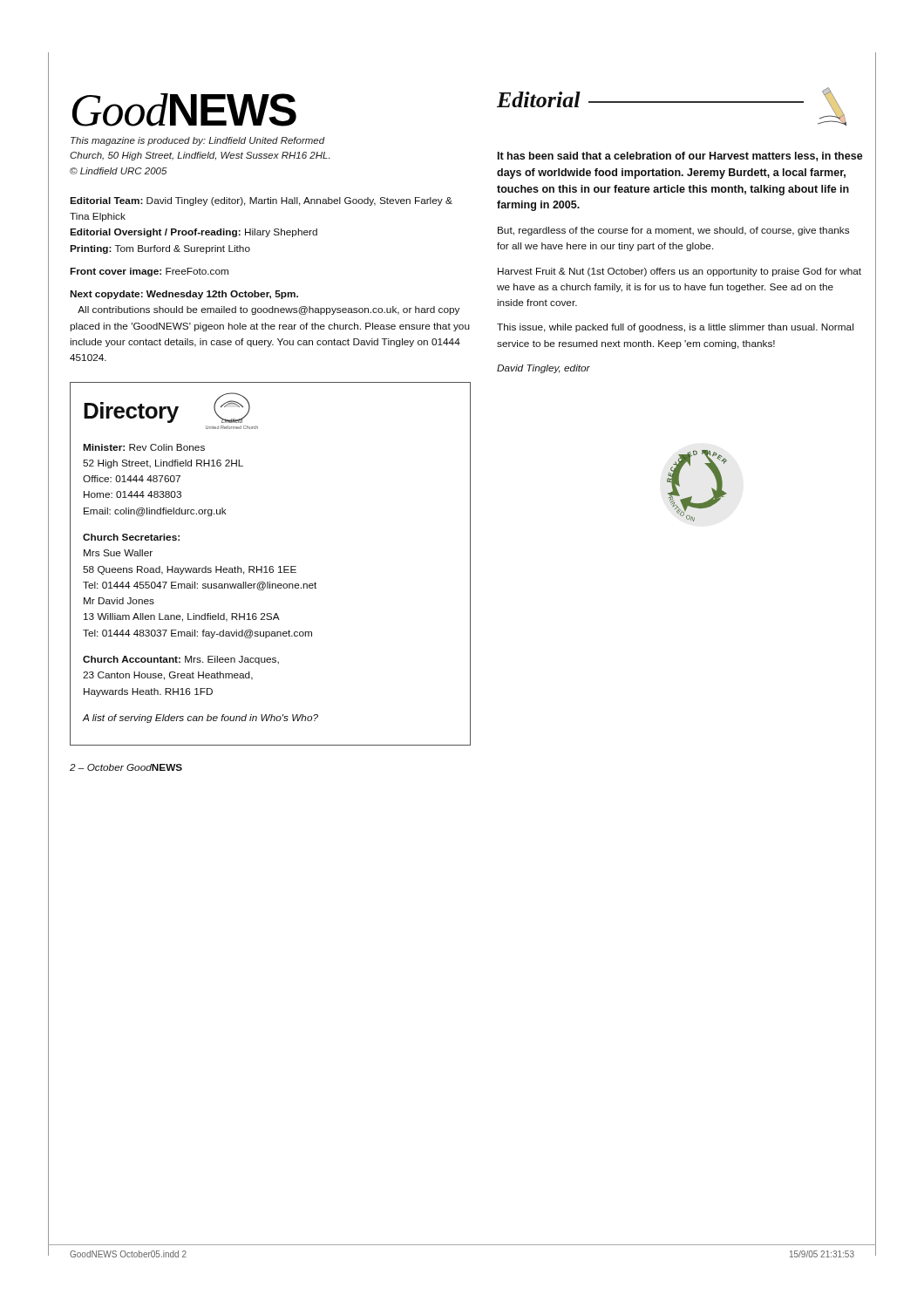Find the text block starting "A list of serving Elders can be"

pyautogui.click(x=270, y=718)
